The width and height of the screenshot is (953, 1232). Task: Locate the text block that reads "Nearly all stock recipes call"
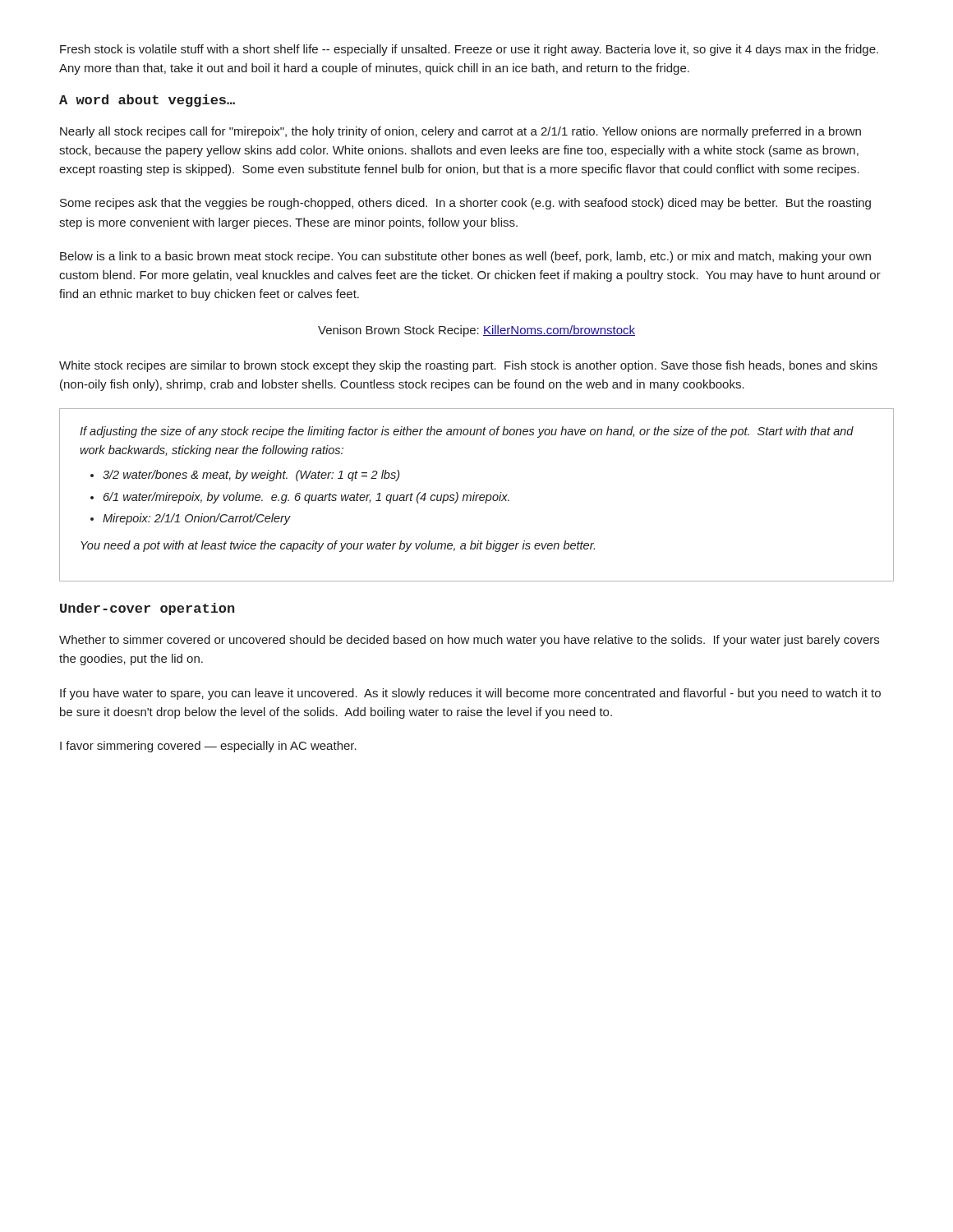click(460, 150)
